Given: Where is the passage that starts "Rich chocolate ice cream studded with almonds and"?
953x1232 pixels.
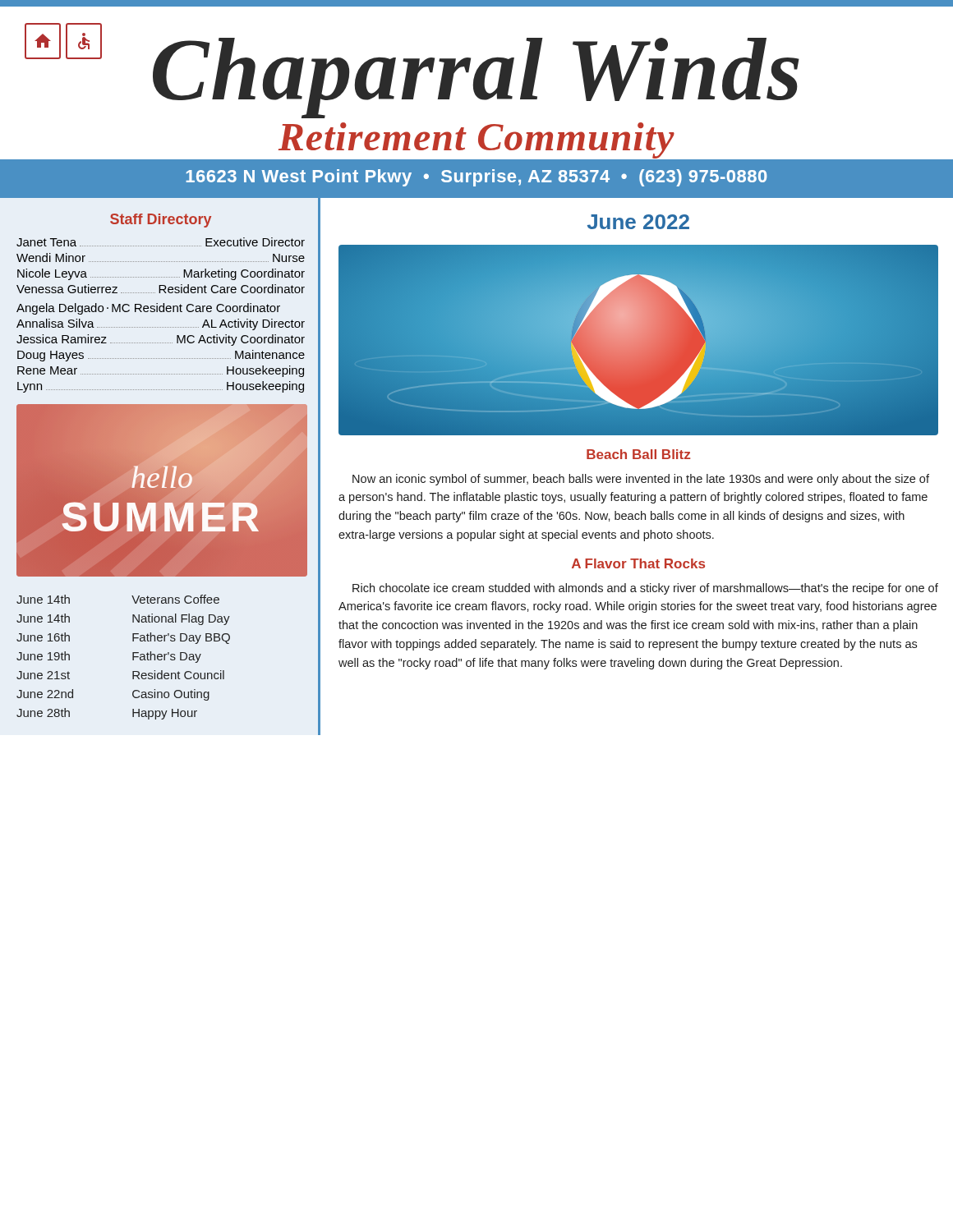Looking at the screenshot, I should (638, 625).
